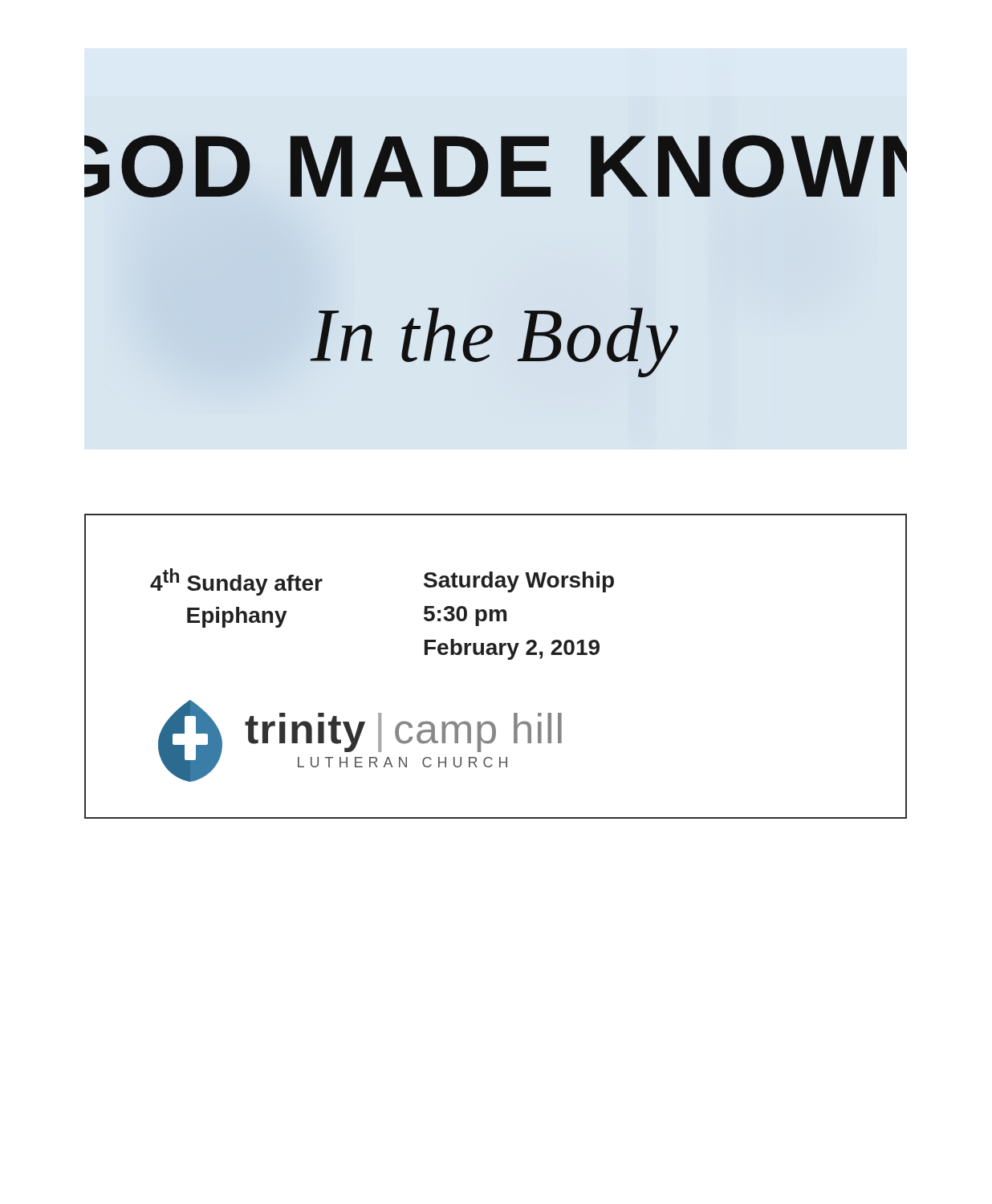Select the logo
The image size is (992, 1204).
[x=495, y=738]
